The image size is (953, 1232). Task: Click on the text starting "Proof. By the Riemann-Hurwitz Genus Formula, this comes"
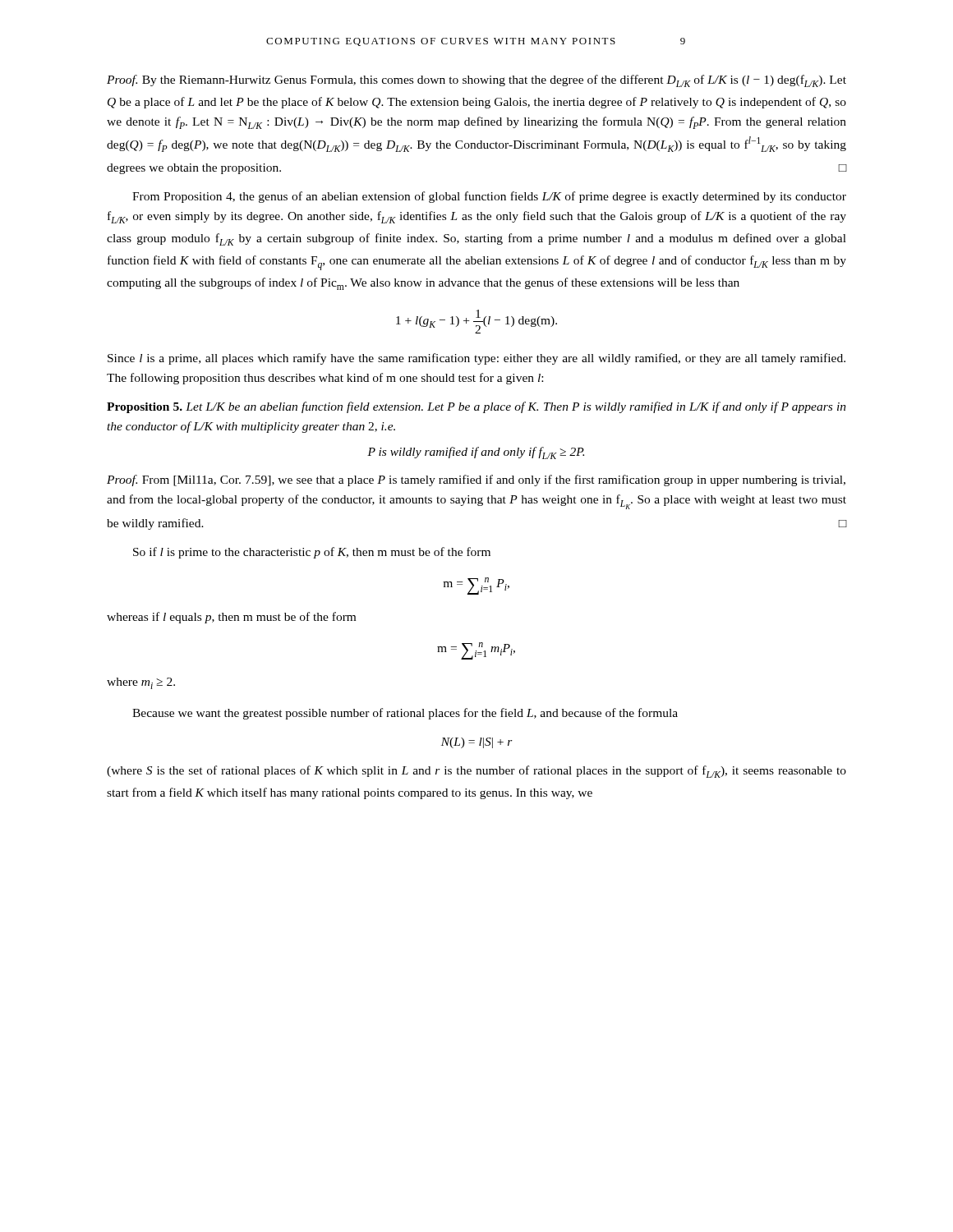coord(476,123)
